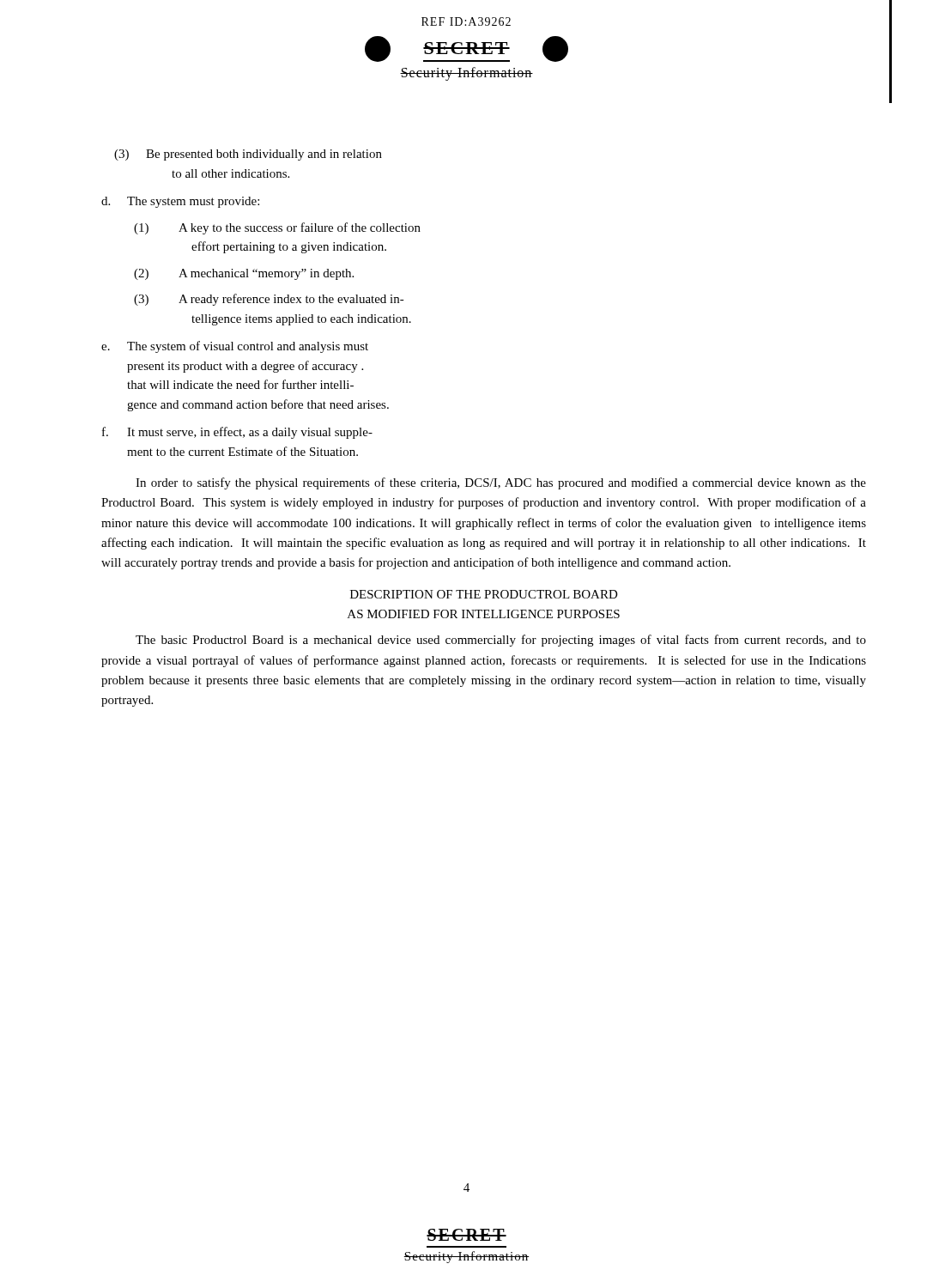The width and height of the screenshot is (933, 1288).
Task: Find the block starting "(3) Be presented both individually and"
Action: 242,164
